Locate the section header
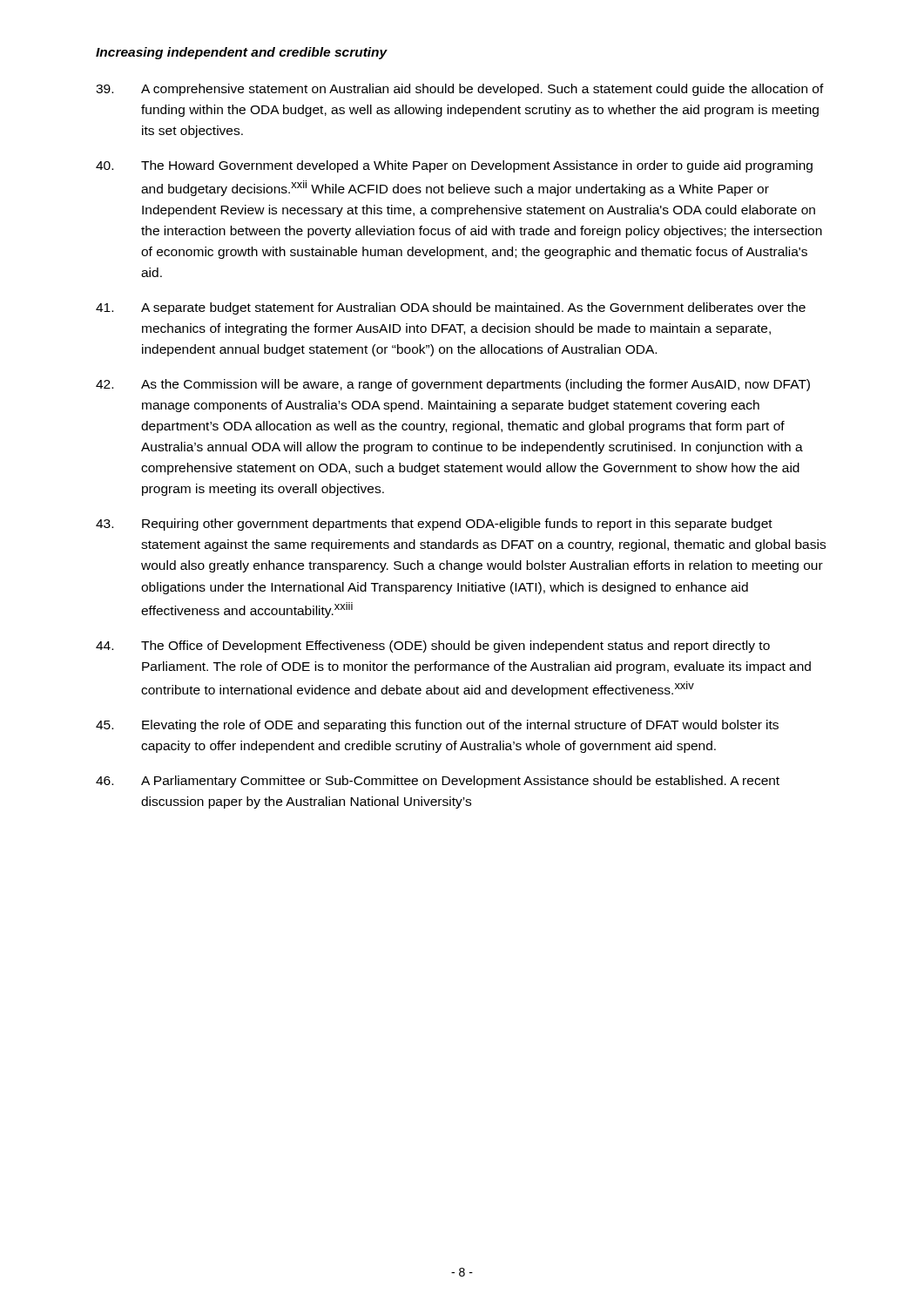Image resolution: width=924 pixels, height=1307 pixels. [241, 52]
